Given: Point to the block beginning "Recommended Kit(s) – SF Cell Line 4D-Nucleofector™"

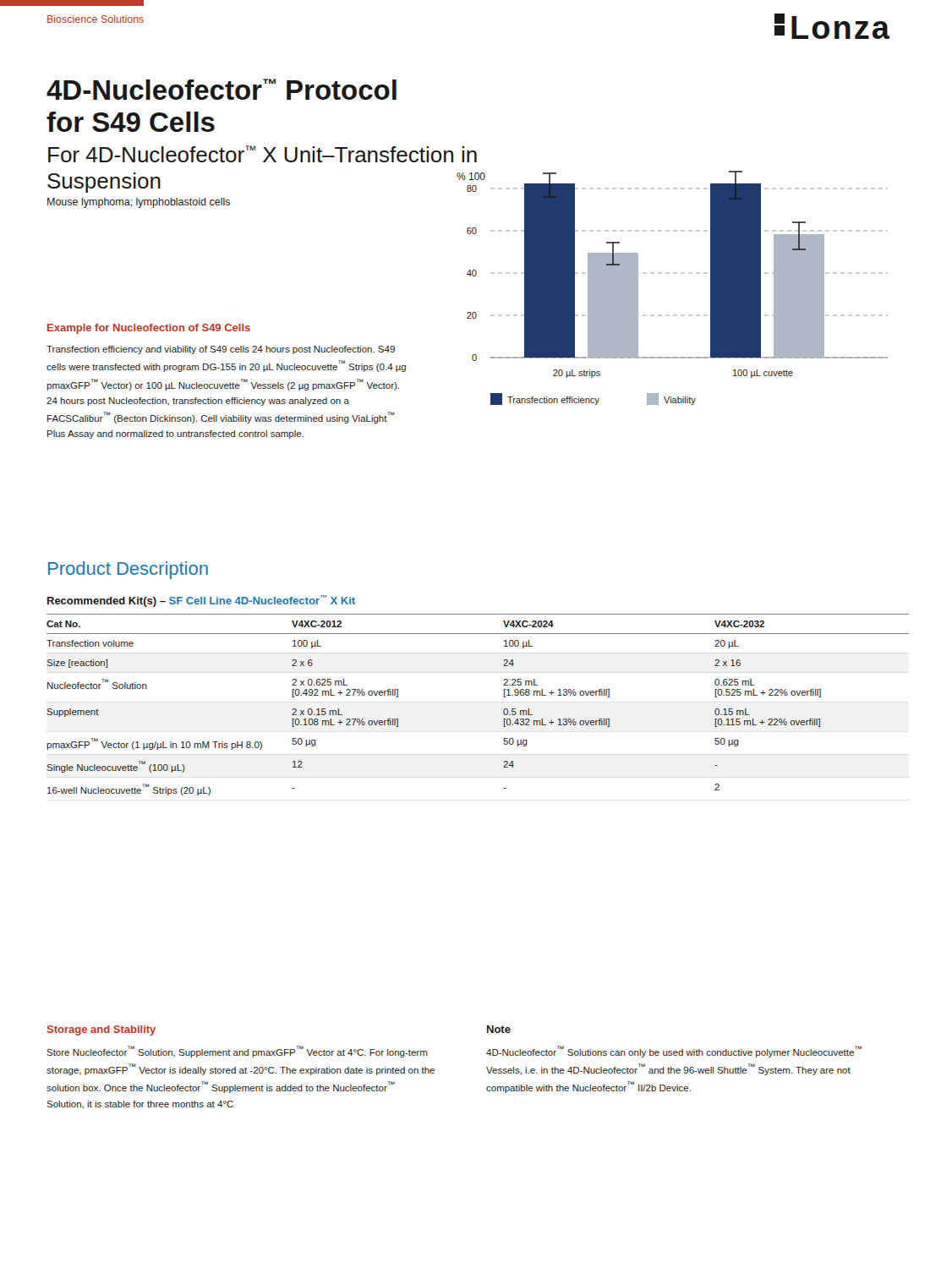Looking at the screenshot, I should click(201, 600).
